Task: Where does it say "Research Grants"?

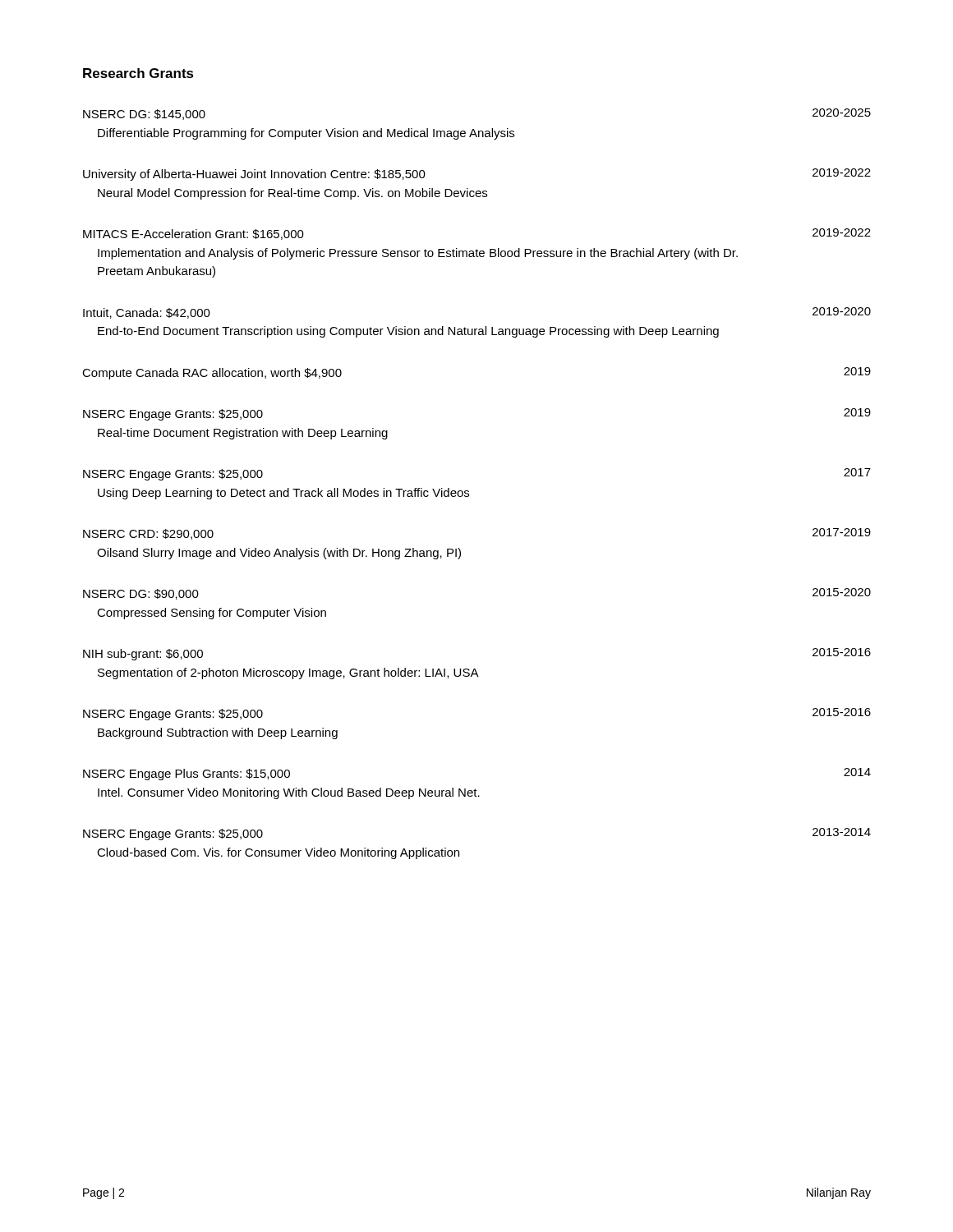Action: click(x=138, y=73)
